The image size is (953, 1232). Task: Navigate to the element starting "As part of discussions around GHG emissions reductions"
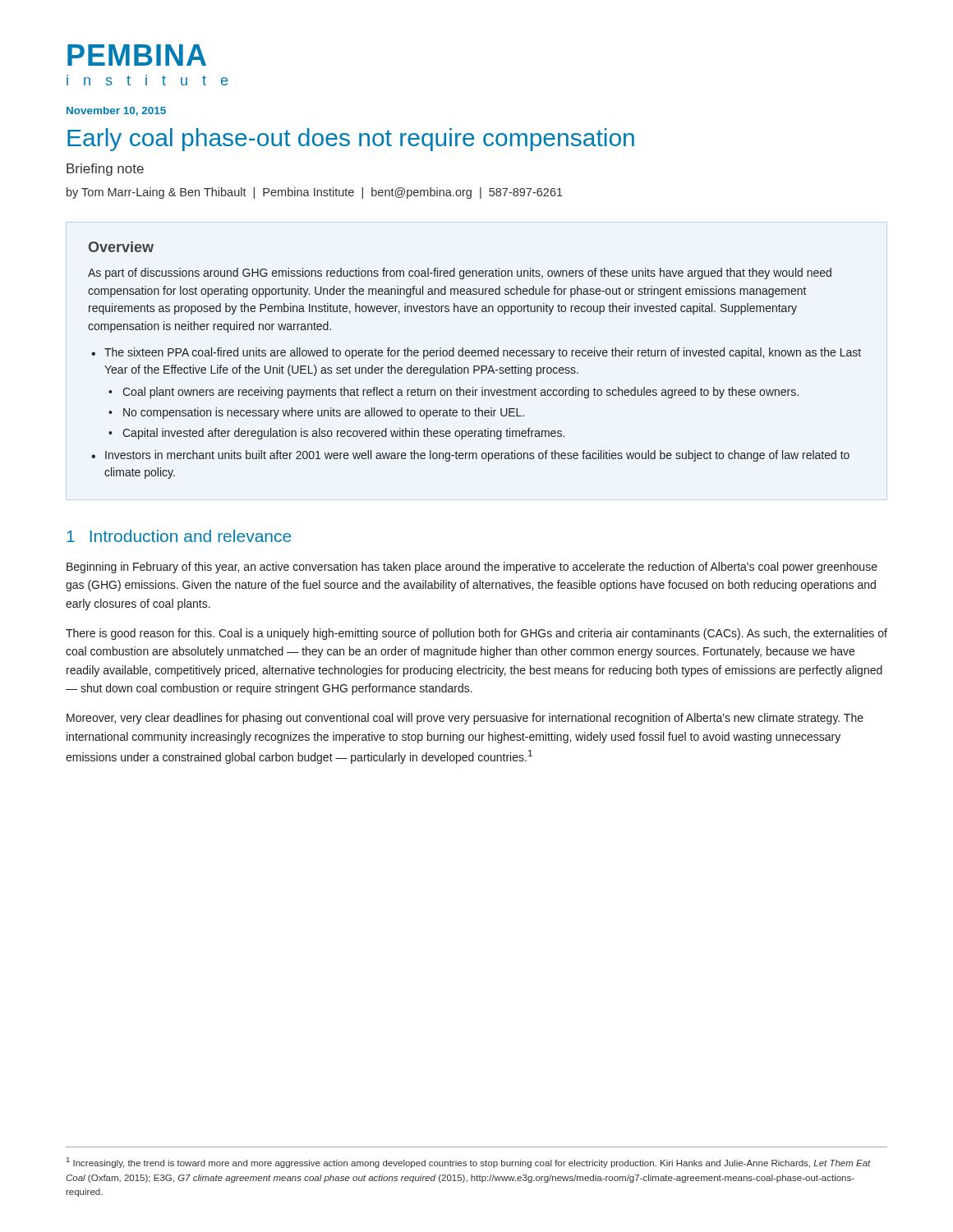pos(460,299)
